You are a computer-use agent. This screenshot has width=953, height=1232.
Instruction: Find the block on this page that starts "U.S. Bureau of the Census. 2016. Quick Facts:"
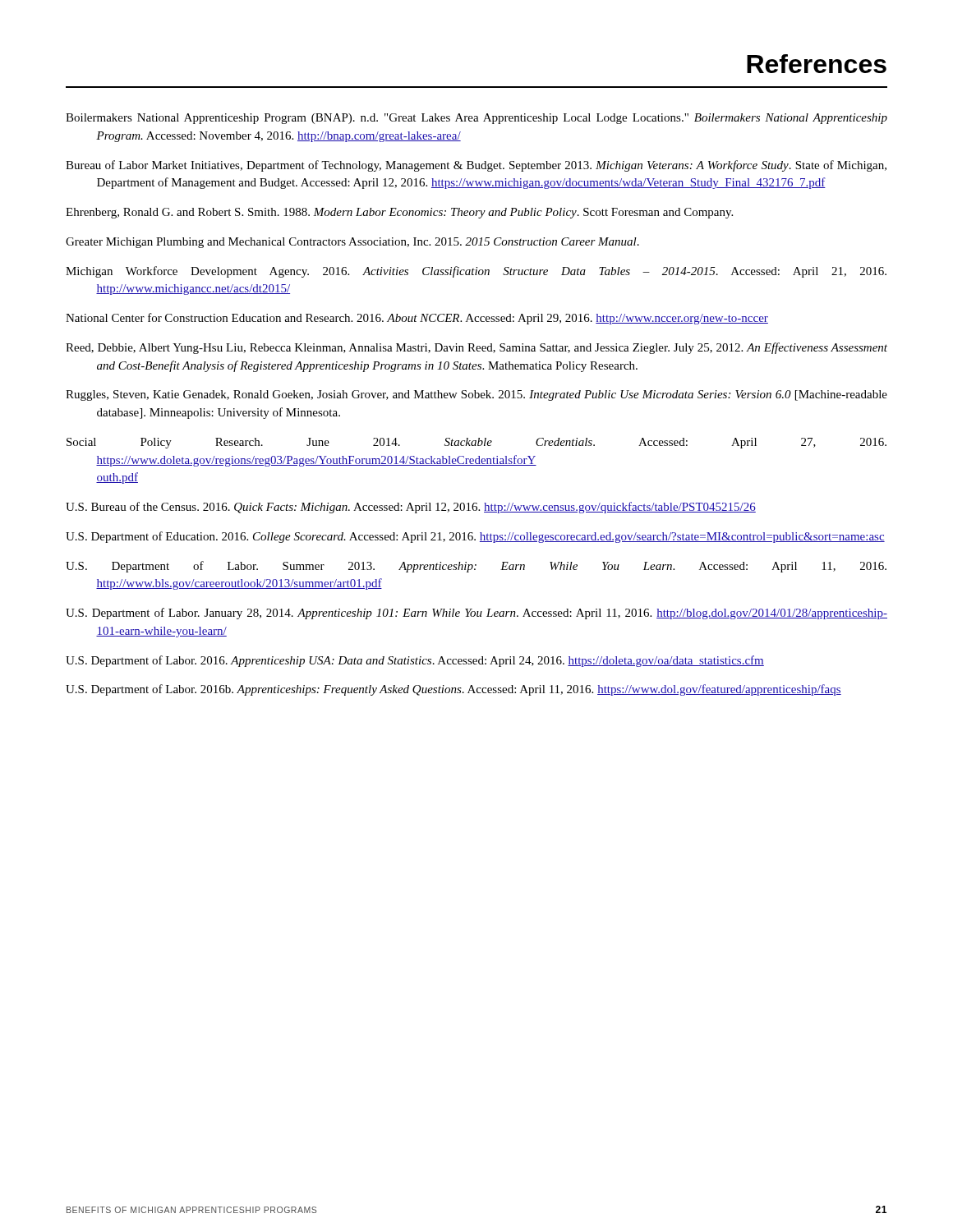[x=476, y=508]
